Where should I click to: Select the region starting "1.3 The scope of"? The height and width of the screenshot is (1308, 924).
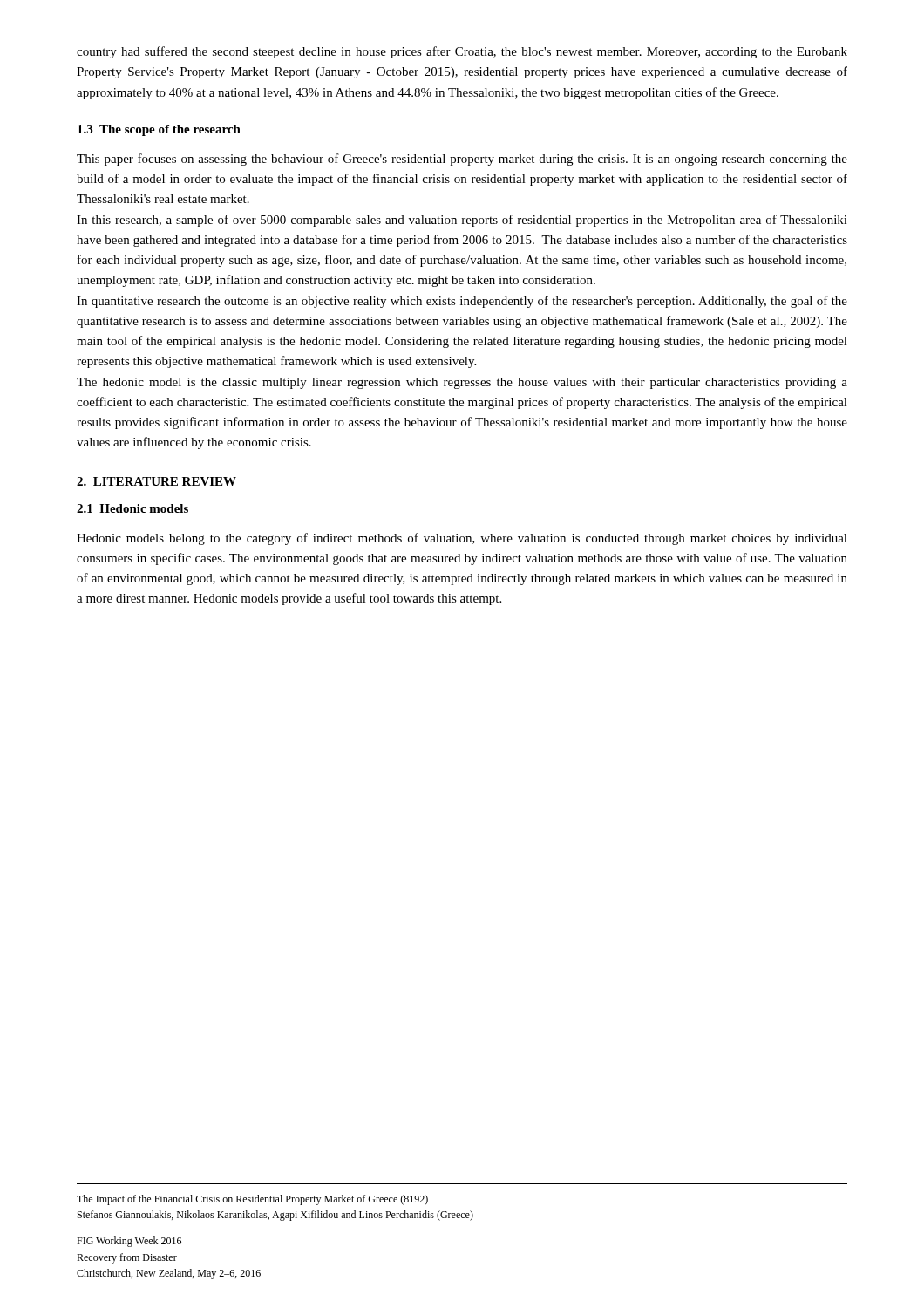(159, 129)
